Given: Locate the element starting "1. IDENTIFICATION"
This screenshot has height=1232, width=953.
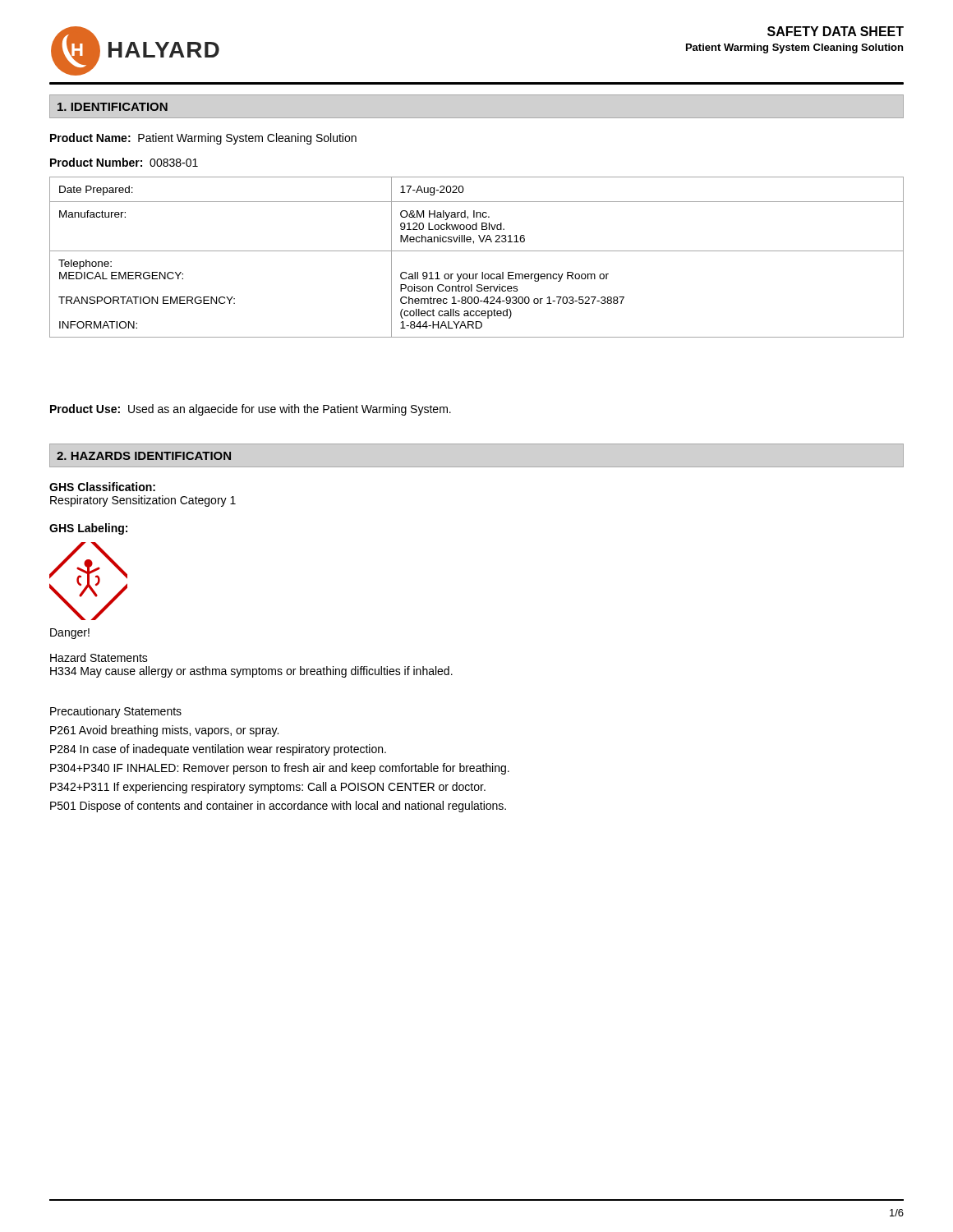Looking at the screenshot, I should coord(112,106).
